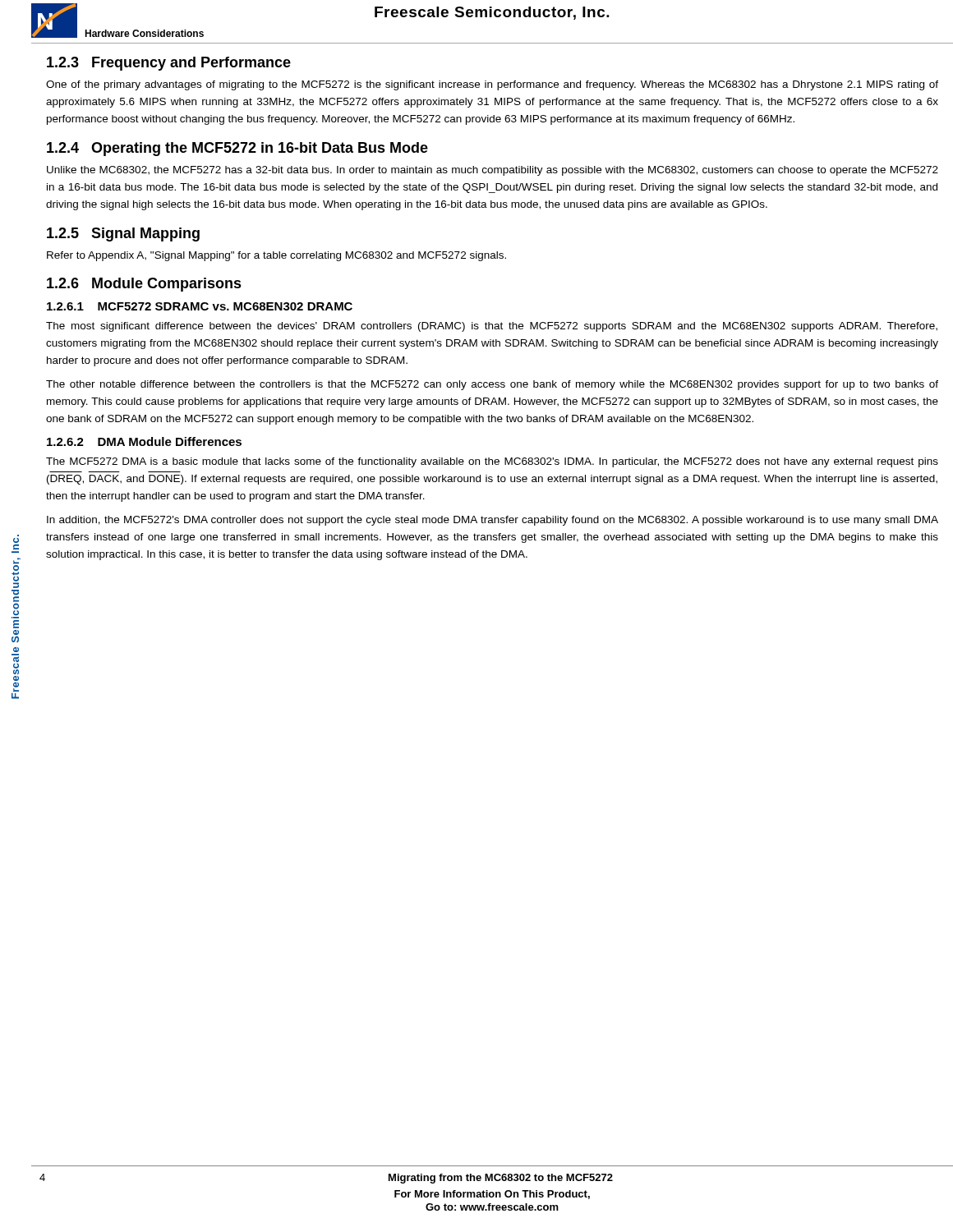The width and height of the screenshot is (953, 1232).
Task: Select the element starting "Refer to Appendix A, "Signal Mapping""
Action: pos(277,255)
